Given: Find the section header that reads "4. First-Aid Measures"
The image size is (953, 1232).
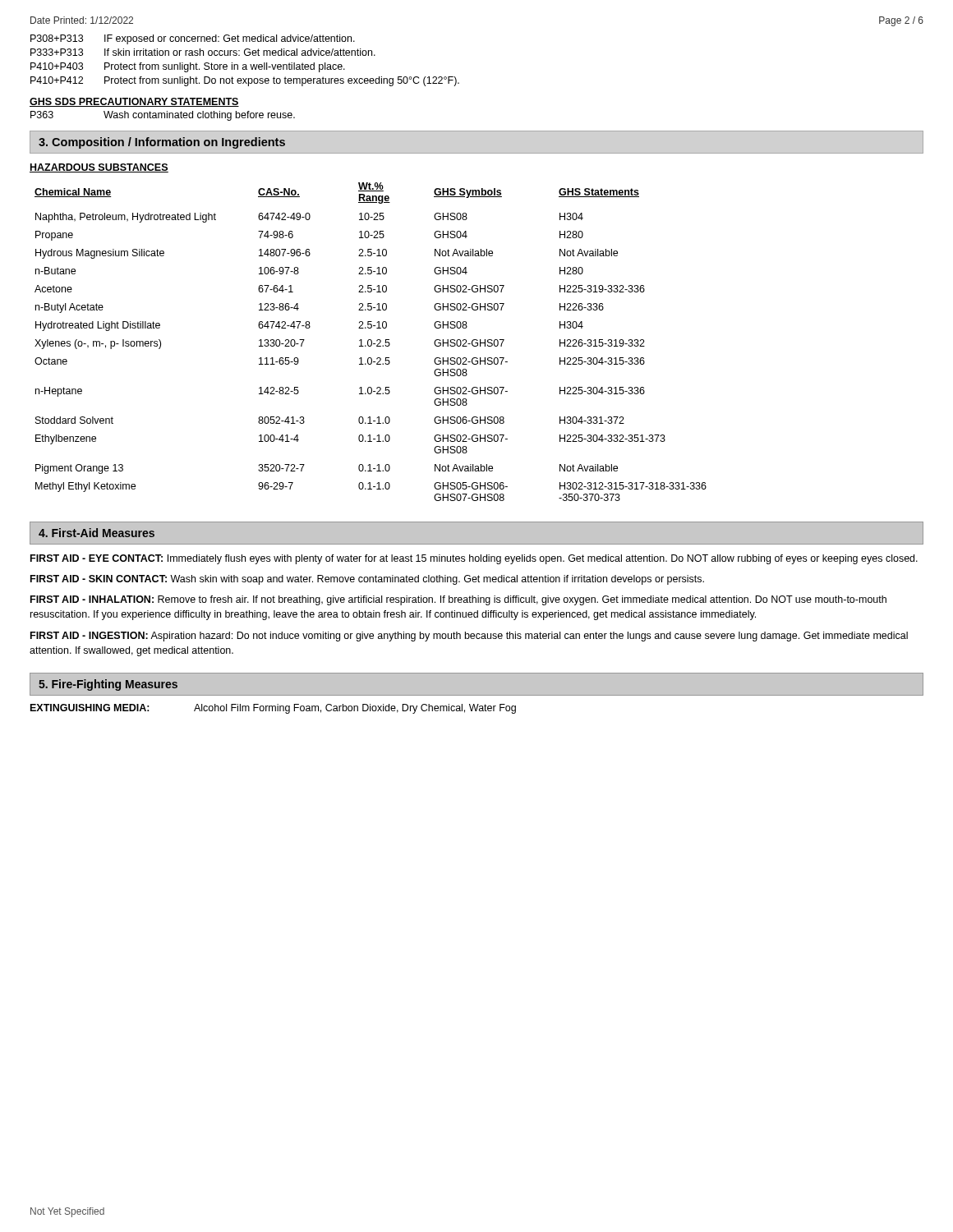Looking at the screenshot, I should pos(97,533).
